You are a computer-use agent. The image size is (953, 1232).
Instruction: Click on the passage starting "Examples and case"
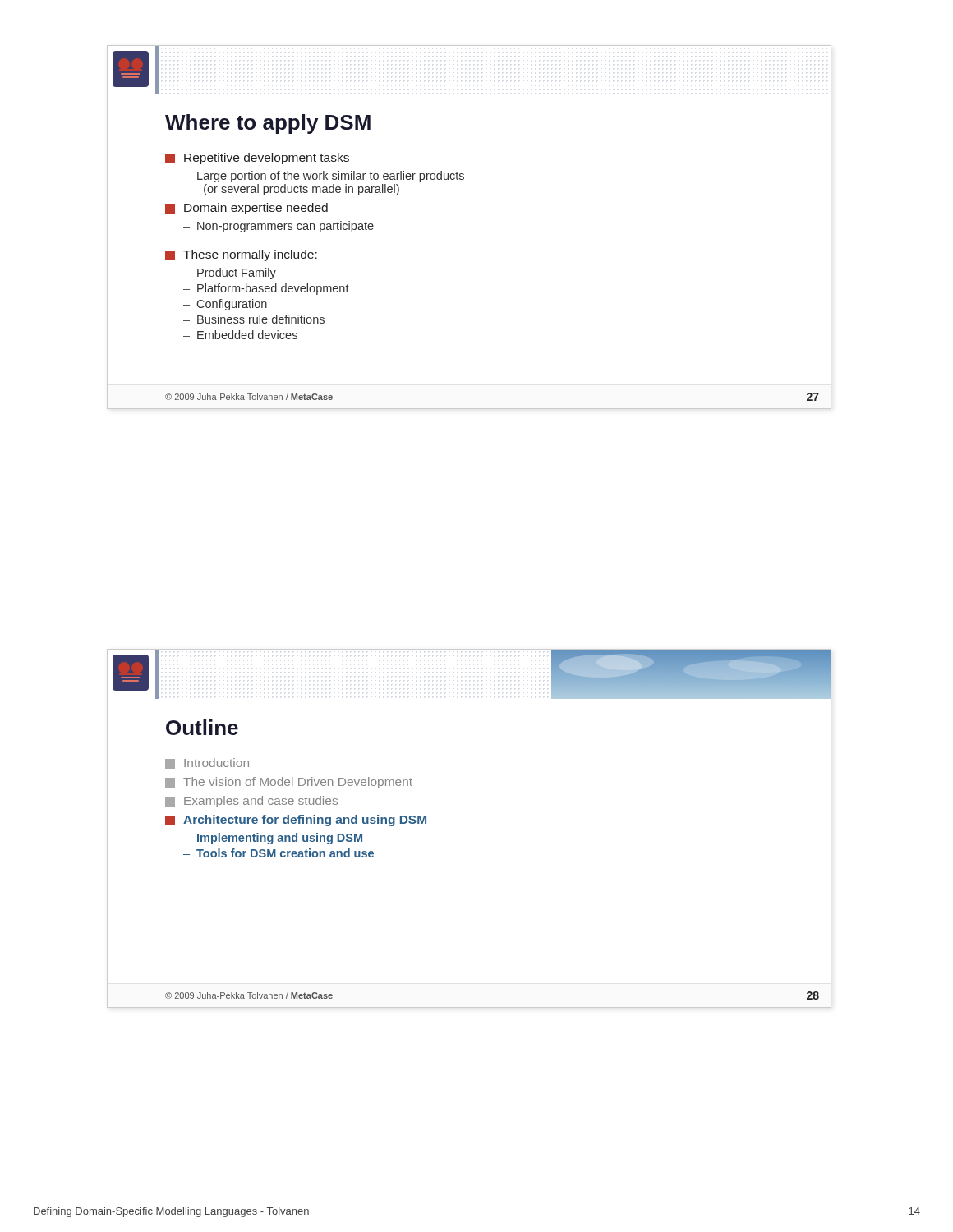click(252, 801)
